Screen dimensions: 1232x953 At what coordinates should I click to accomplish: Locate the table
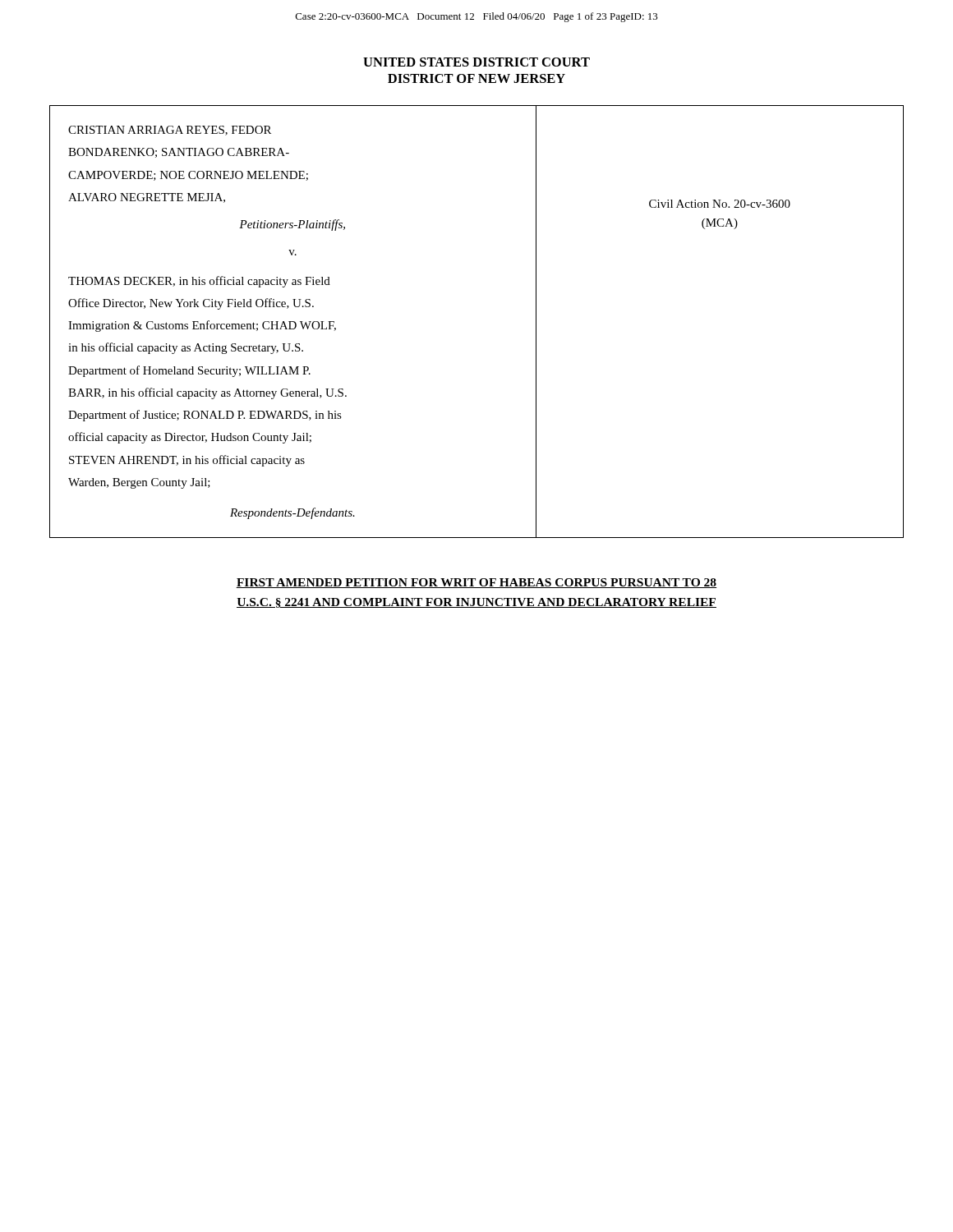(476, 322)
